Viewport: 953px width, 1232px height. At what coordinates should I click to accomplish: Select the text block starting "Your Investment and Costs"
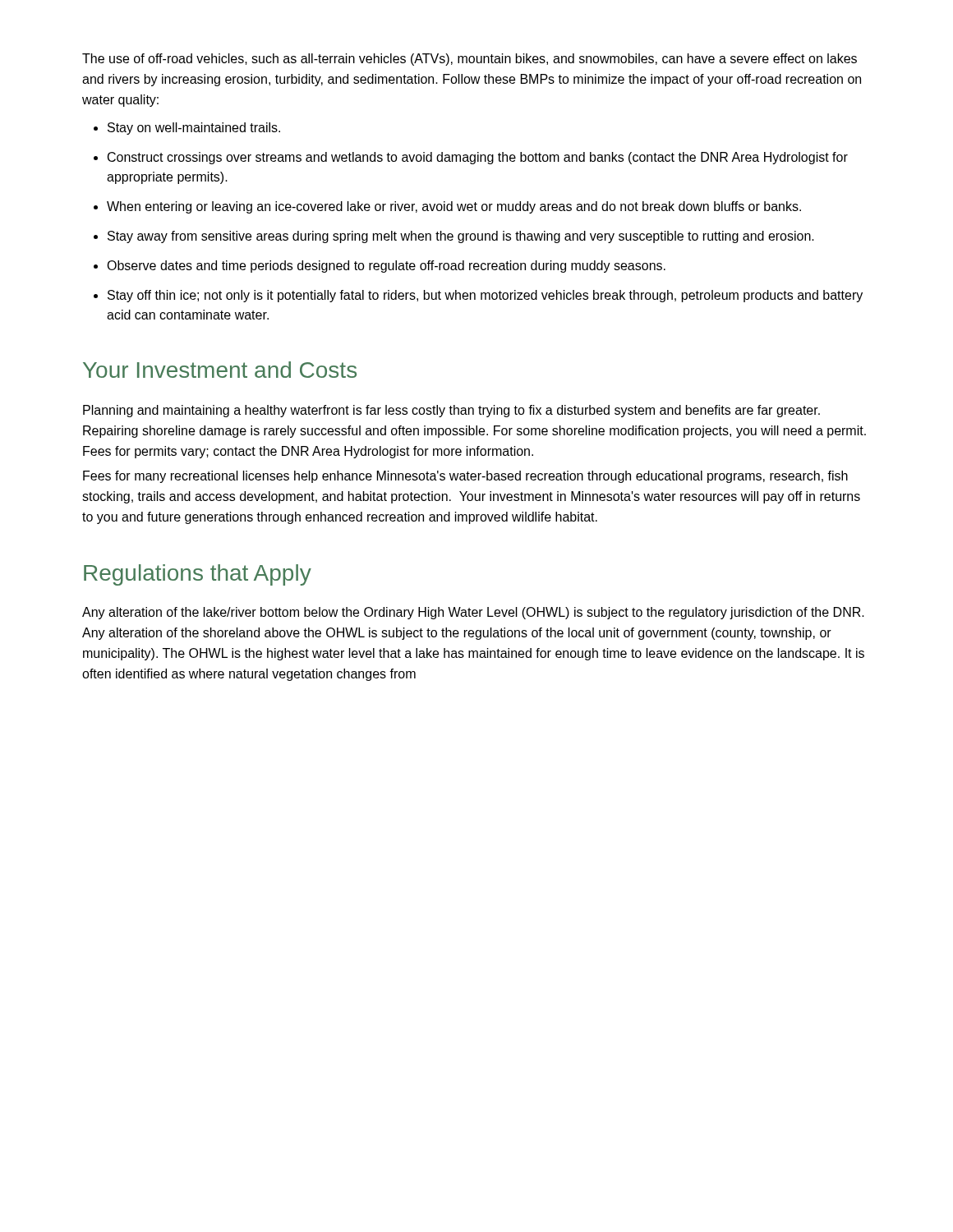tap(220, 371)
